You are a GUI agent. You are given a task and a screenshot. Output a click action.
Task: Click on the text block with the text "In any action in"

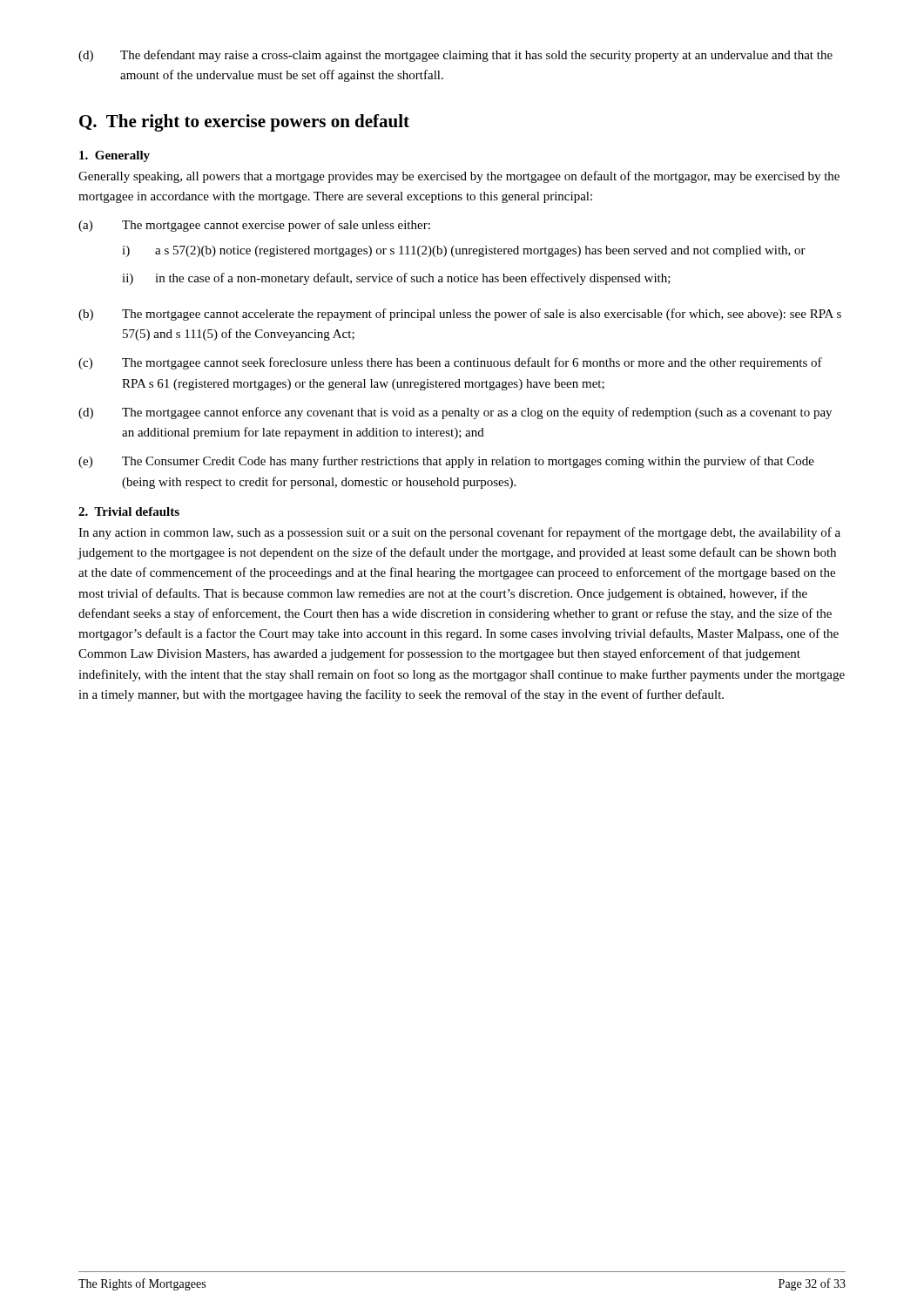click(x=462, y=613)
